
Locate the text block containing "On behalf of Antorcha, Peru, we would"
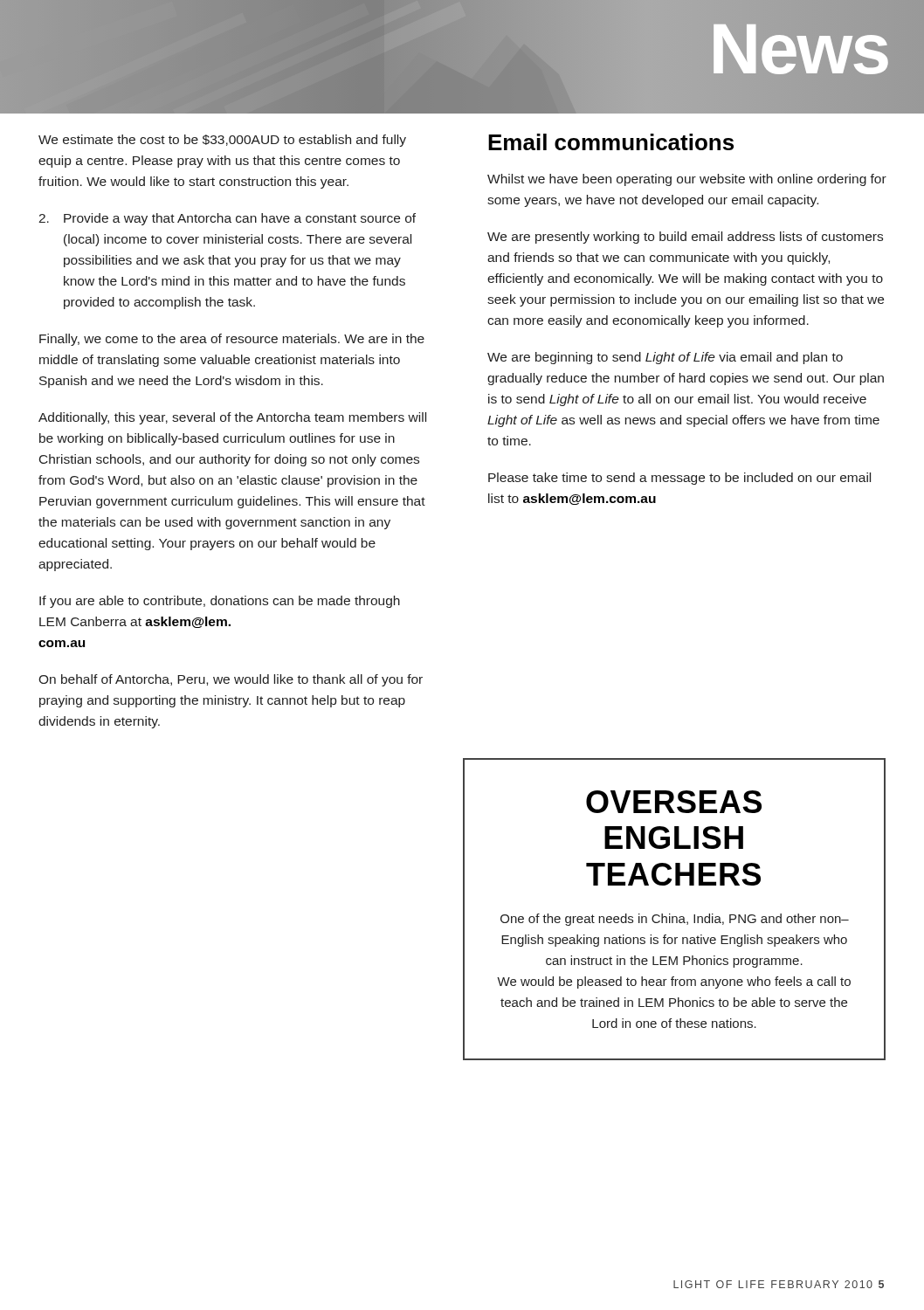point(231,700)
